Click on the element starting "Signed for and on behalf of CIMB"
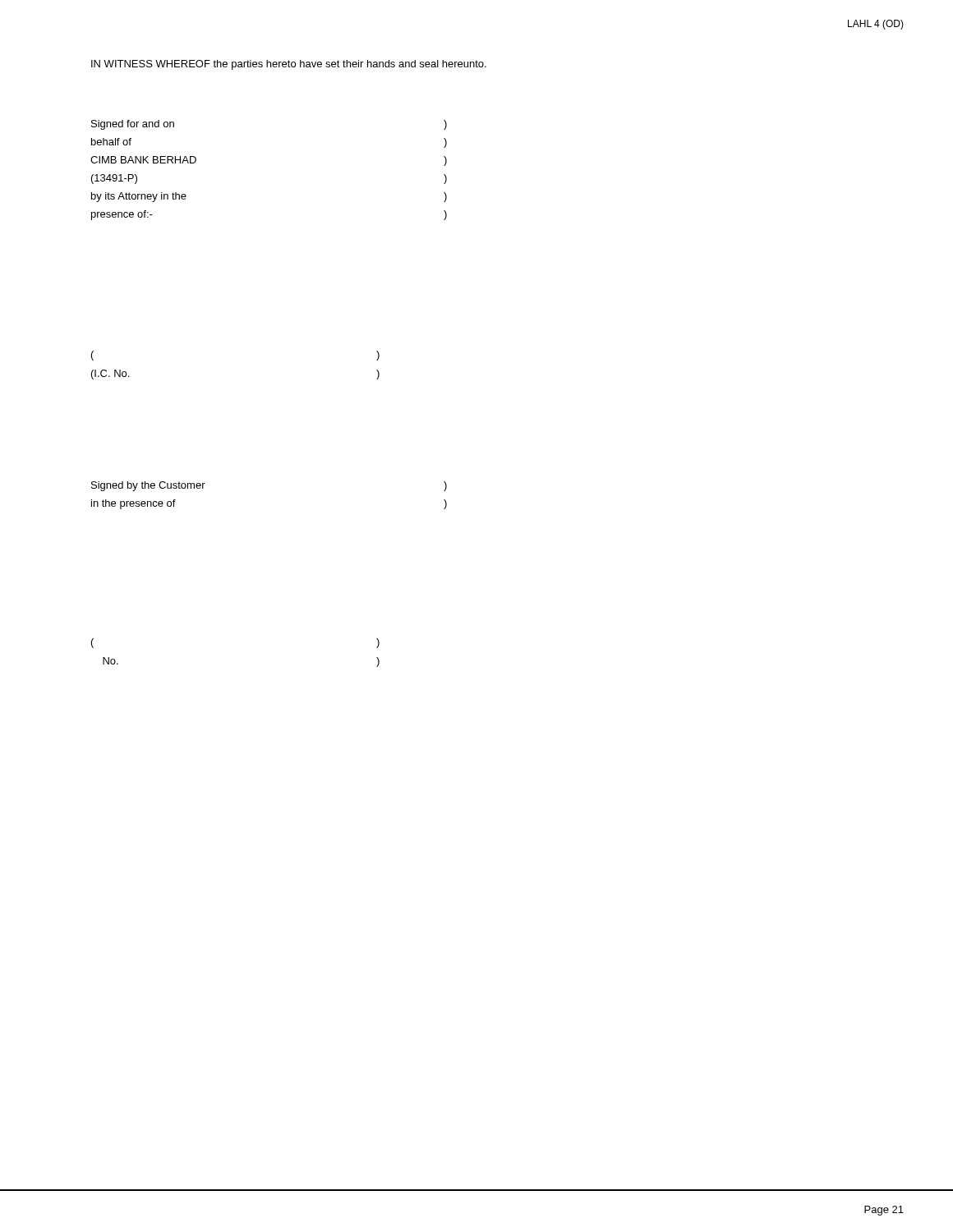Screen dimensions: 1232x953 (143, 169)
